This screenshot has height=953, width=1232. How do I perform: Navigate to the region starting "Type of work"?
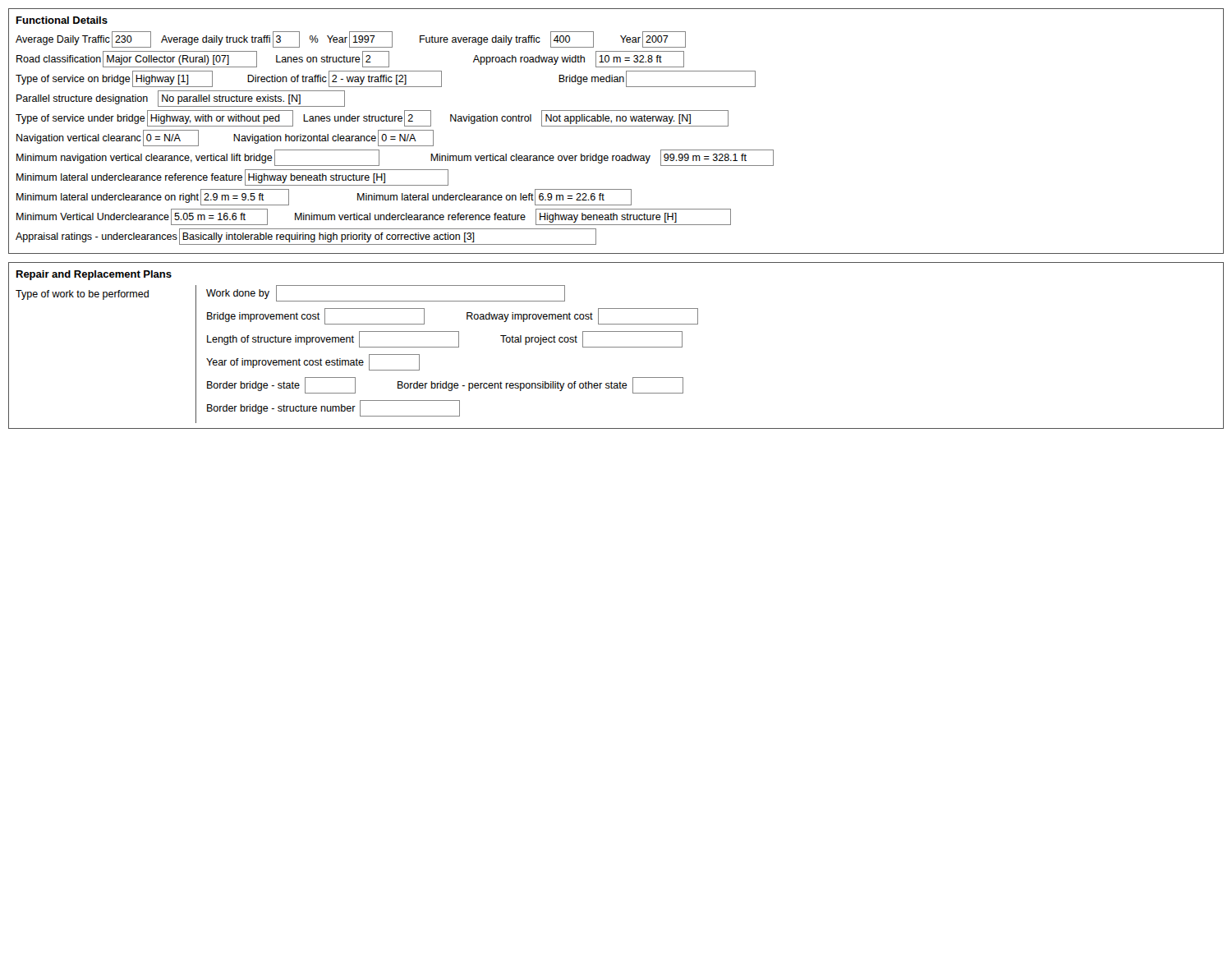click(82, 294)
